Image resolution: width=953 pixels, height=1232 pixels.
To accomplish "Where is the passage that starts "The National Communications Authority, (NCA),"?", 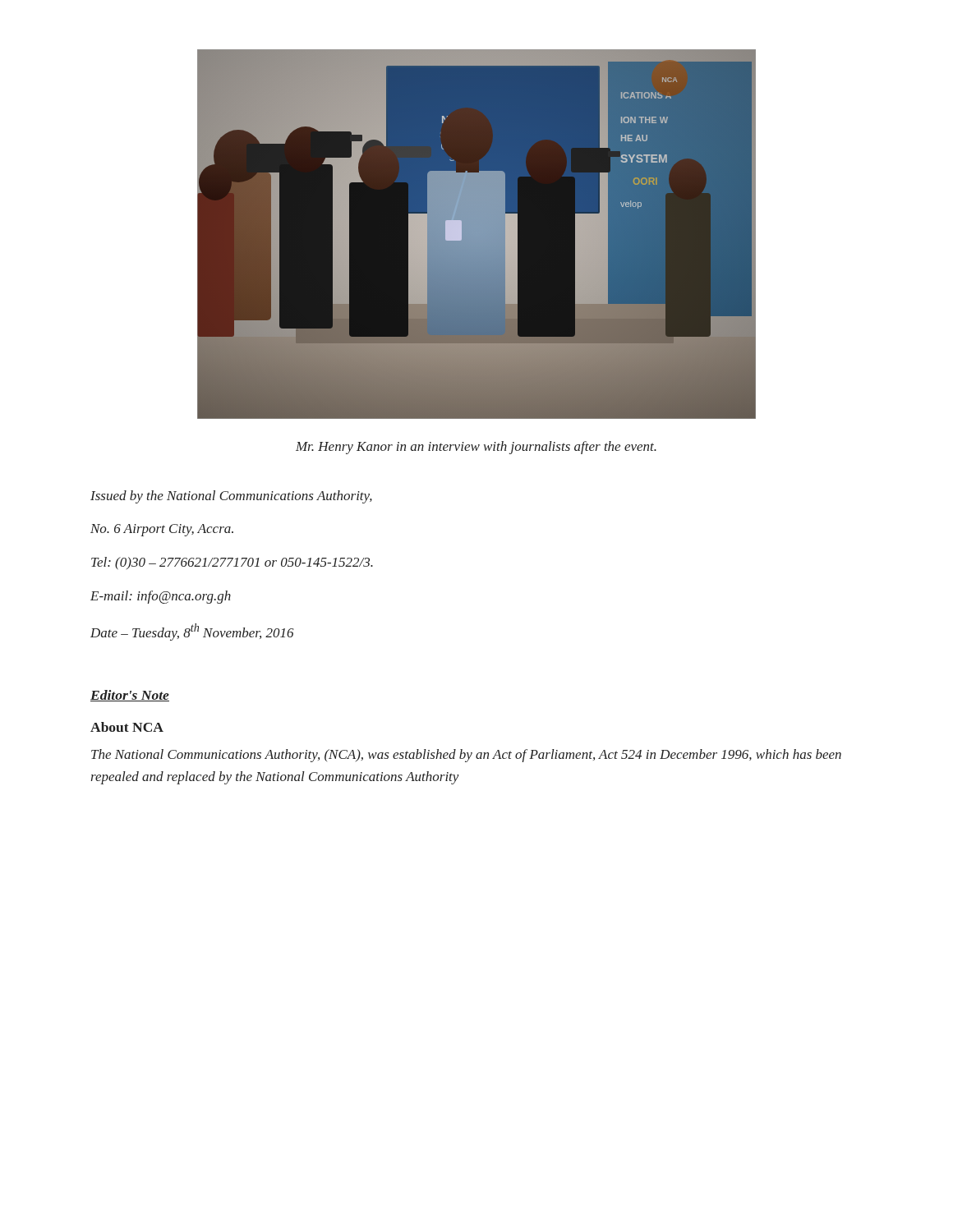I will point(466,765).
